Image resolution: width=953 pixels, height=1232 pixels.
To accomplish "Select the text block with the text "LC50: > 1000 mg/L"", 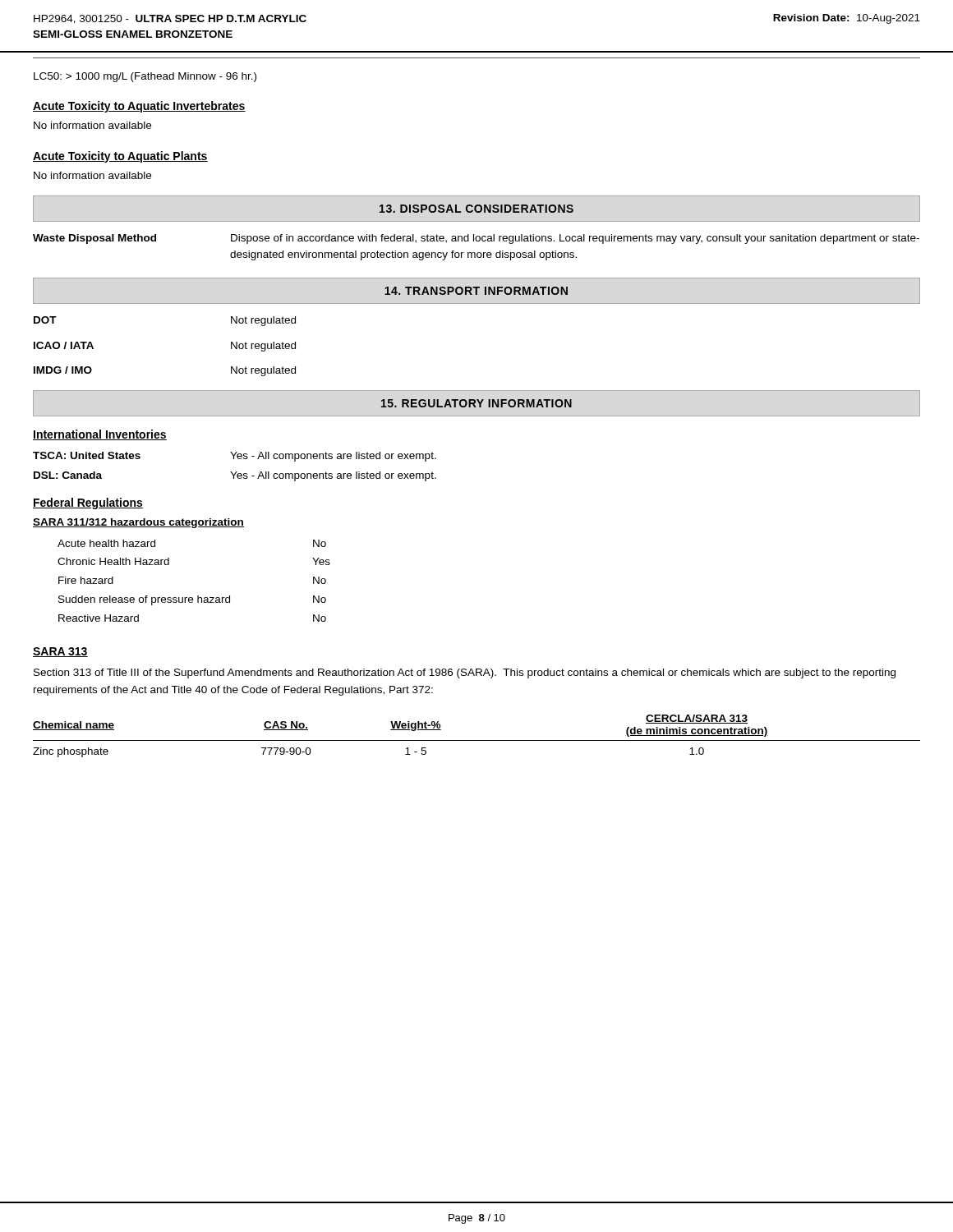I will pos(145,76).
